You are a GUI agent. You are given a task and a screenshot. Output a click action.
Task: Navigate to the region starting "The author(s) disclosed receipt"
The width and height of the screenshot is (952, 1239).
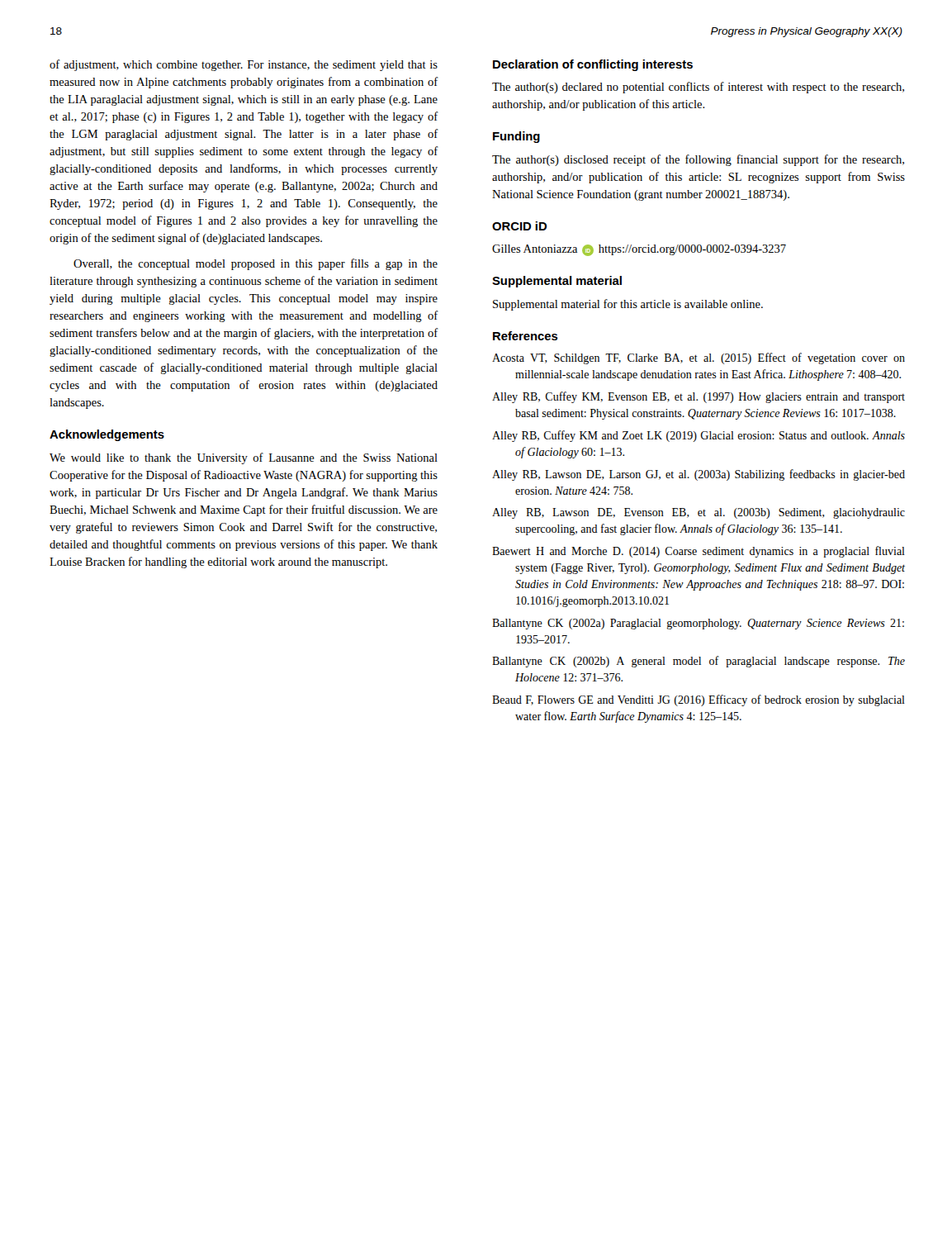tap(699, 177)
